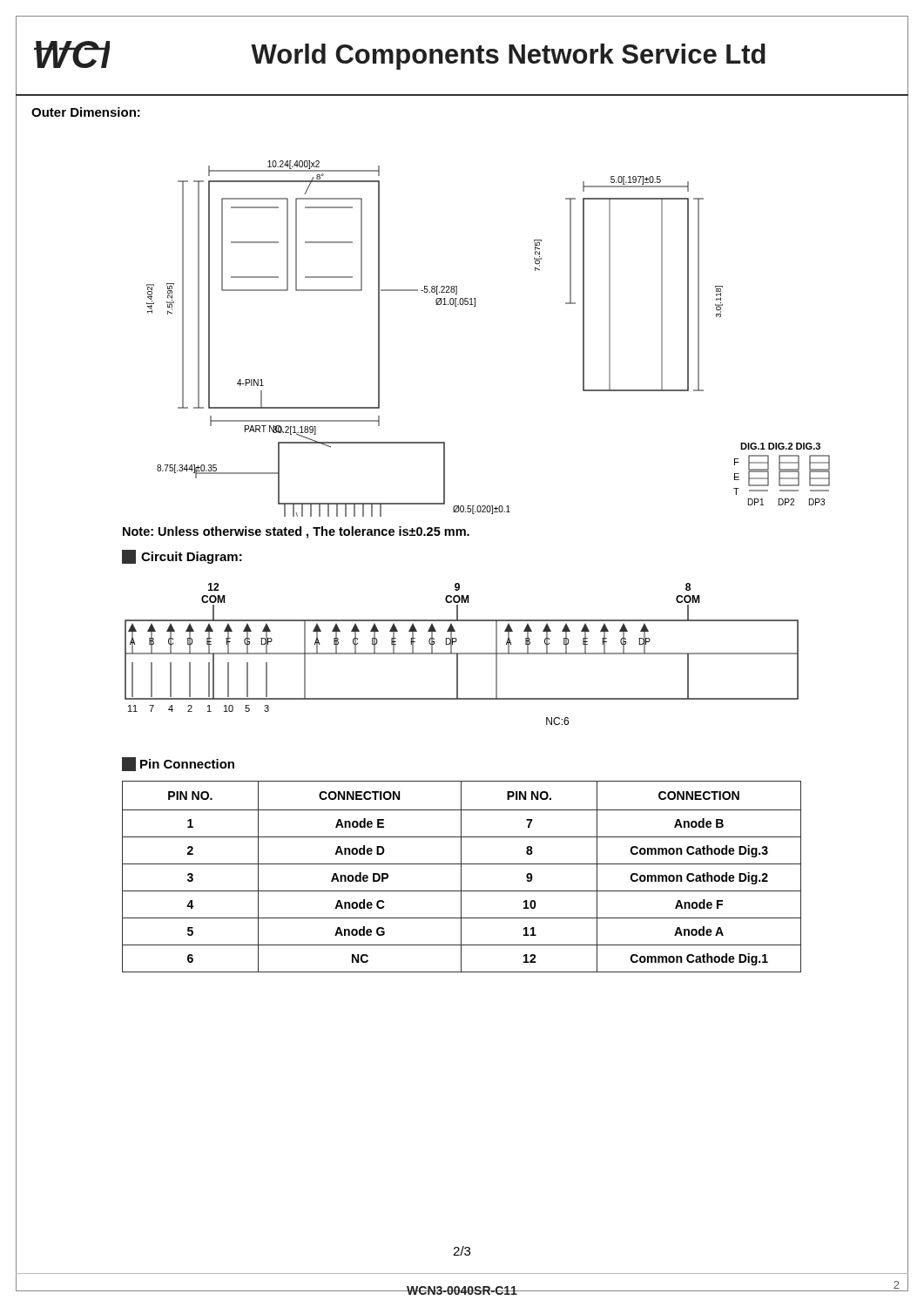Locate the table
924x1307 pixels.
pos(462,877)
